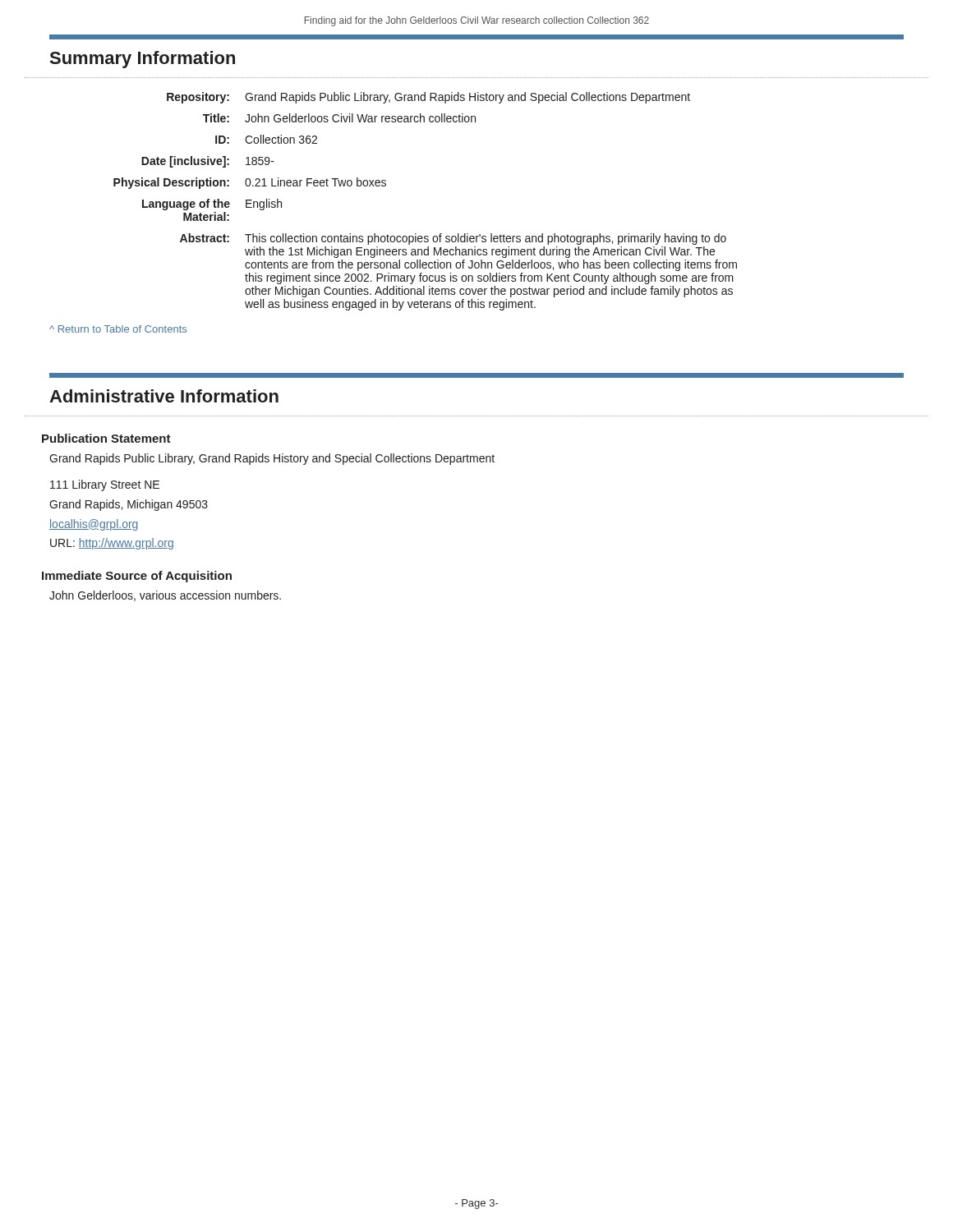953x1232 pixels.
Task: Find the text block with the text "111 Library Street"
Action: coord(129,514)
